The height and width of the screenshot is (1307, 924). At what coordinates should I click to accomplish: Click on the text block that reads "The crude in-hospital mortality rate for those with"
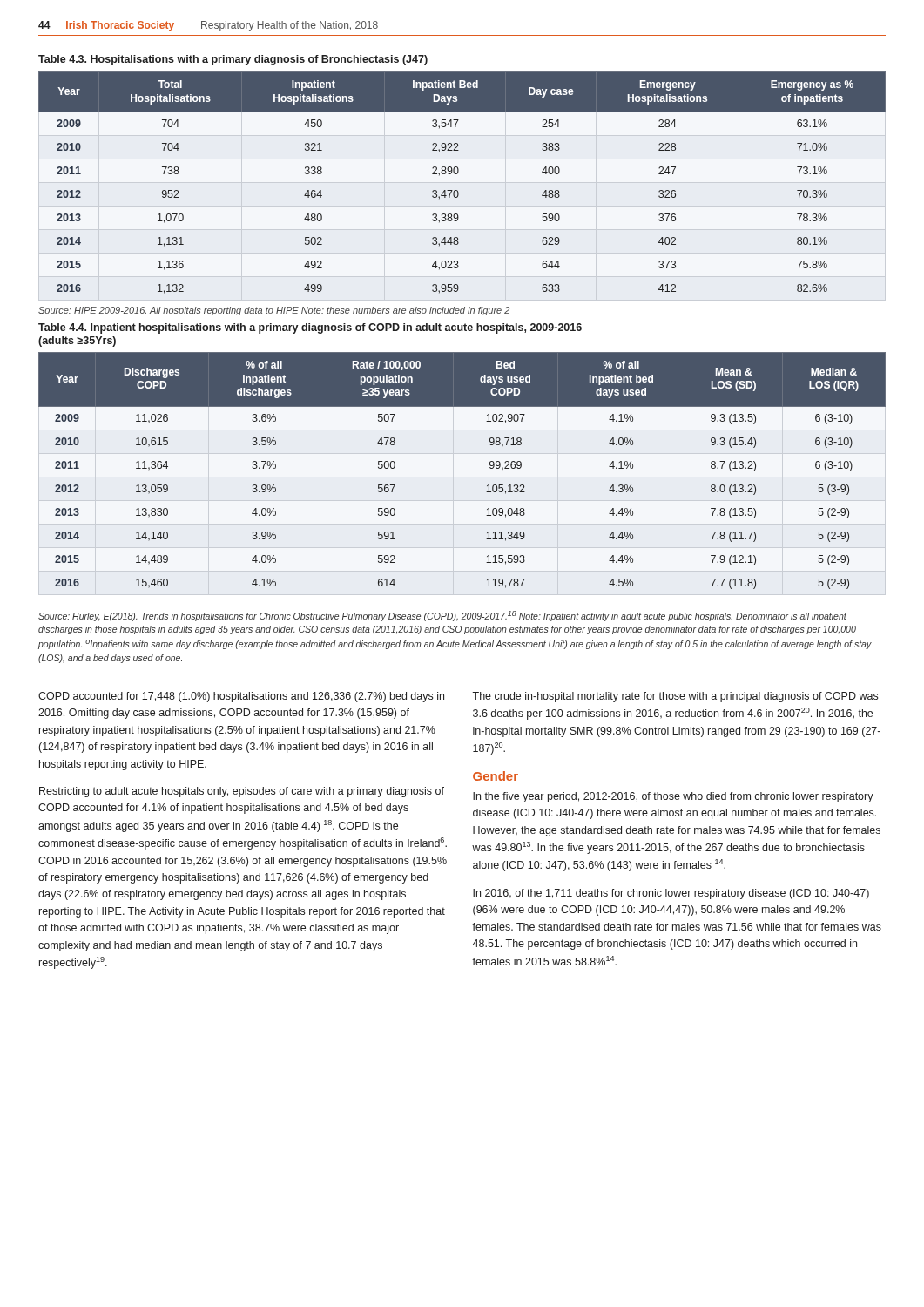point(677,723)
